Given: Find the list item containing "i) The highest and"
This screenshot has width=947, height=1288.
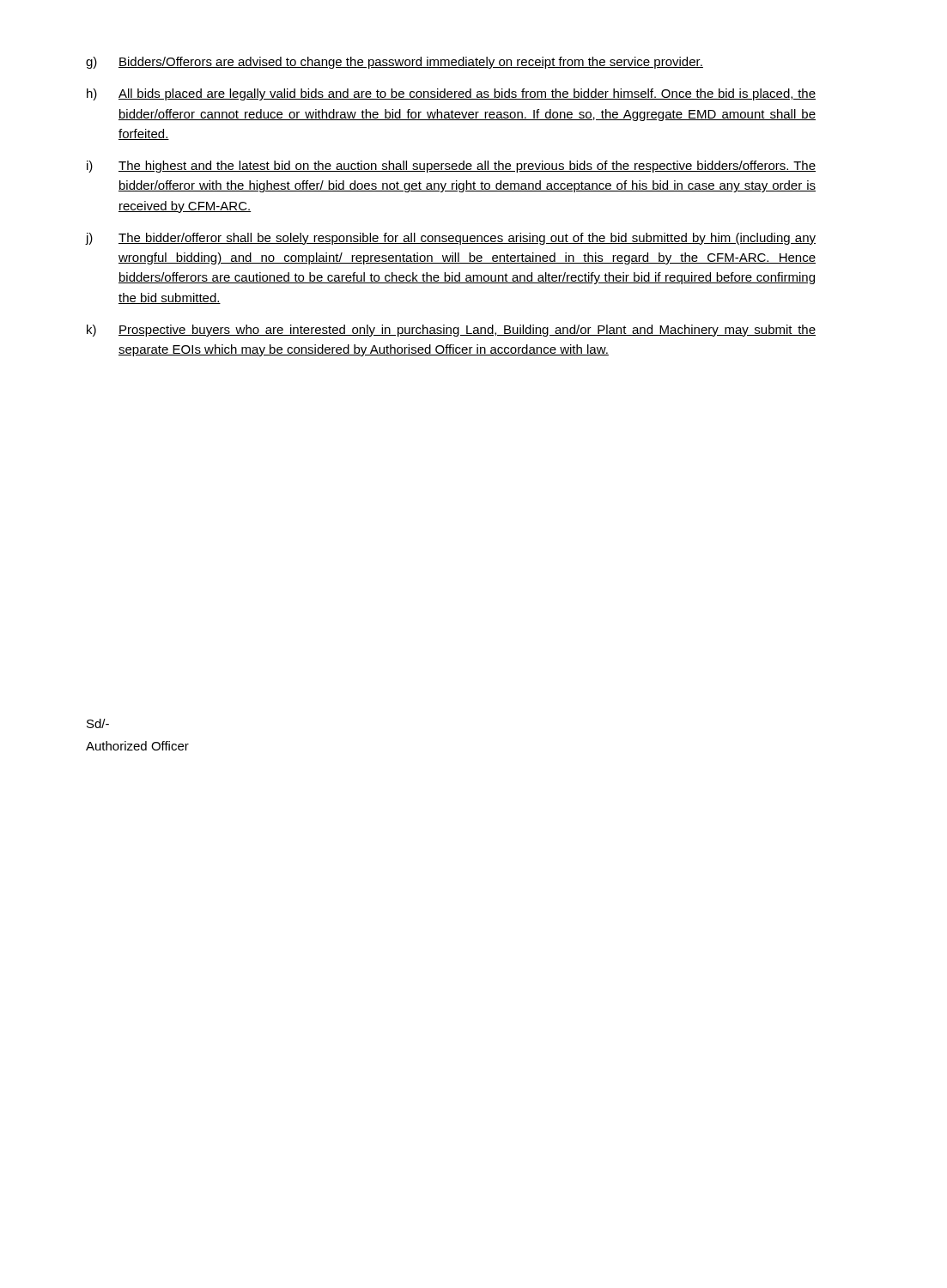Looking at the screenshot, I should click(x=451, y=185).
